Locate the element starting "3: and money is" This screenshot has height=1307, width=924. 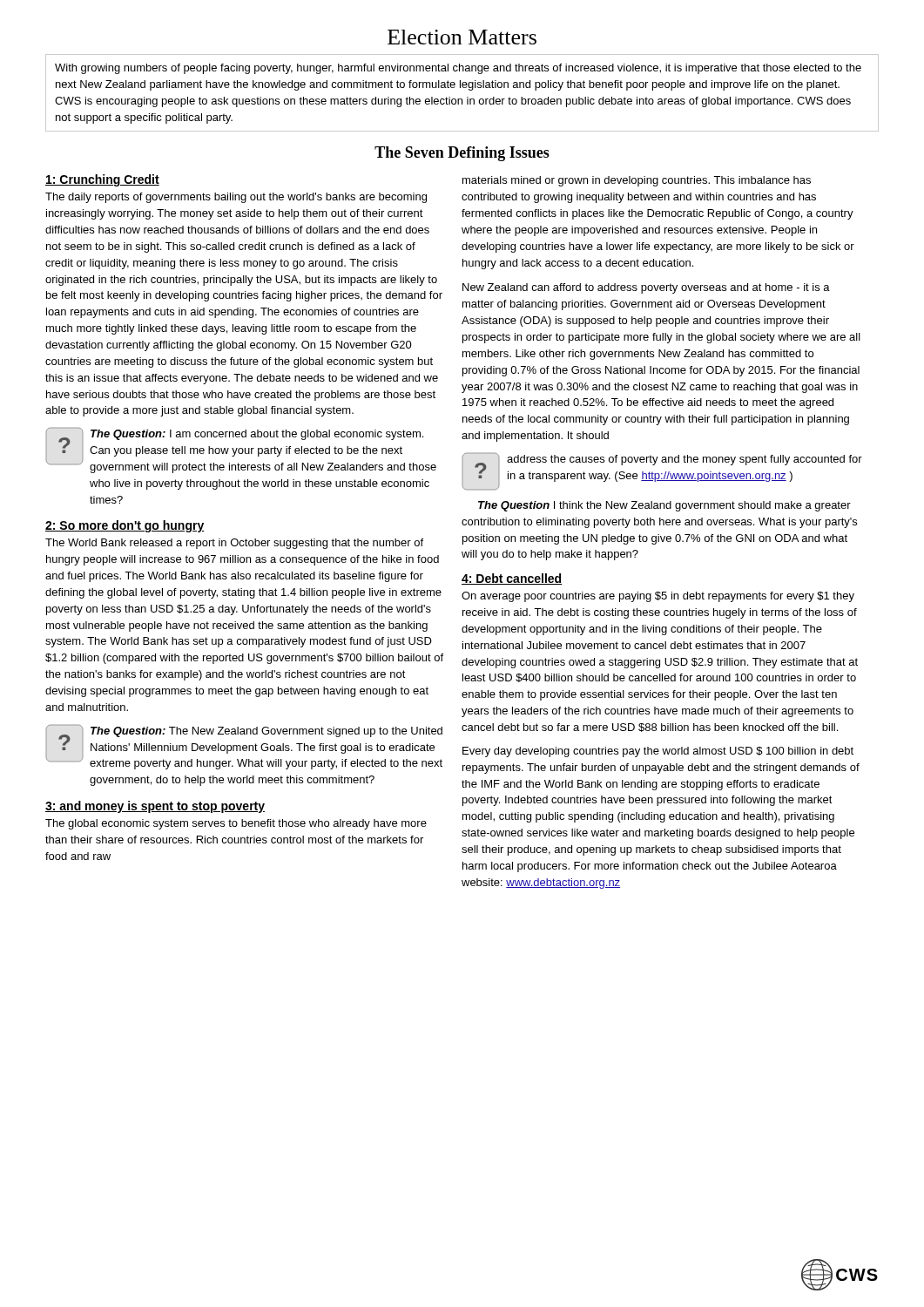[155, 806]
